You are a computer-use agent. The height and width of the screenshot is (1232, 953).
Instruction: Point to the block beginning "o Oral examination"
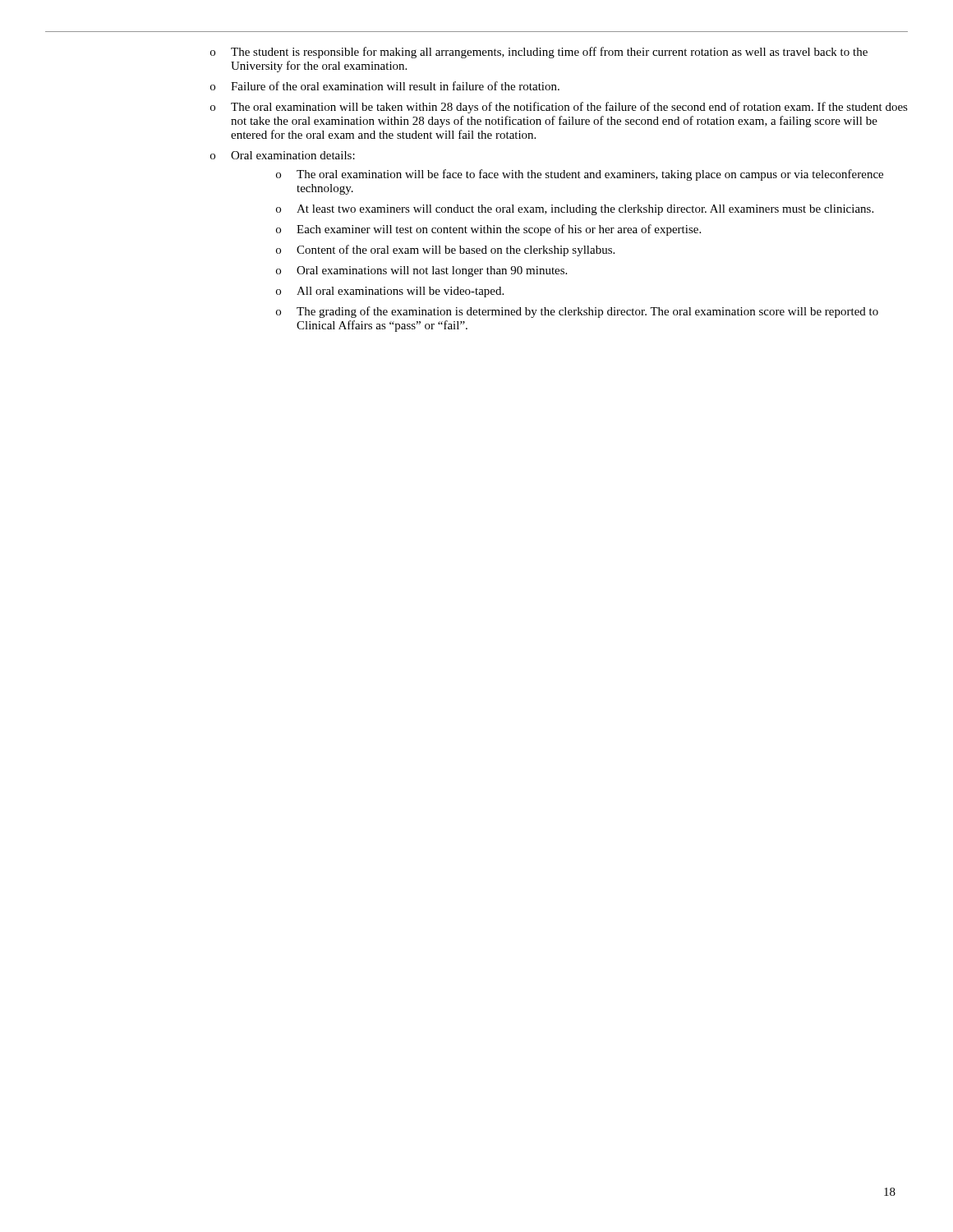[283, 155]
